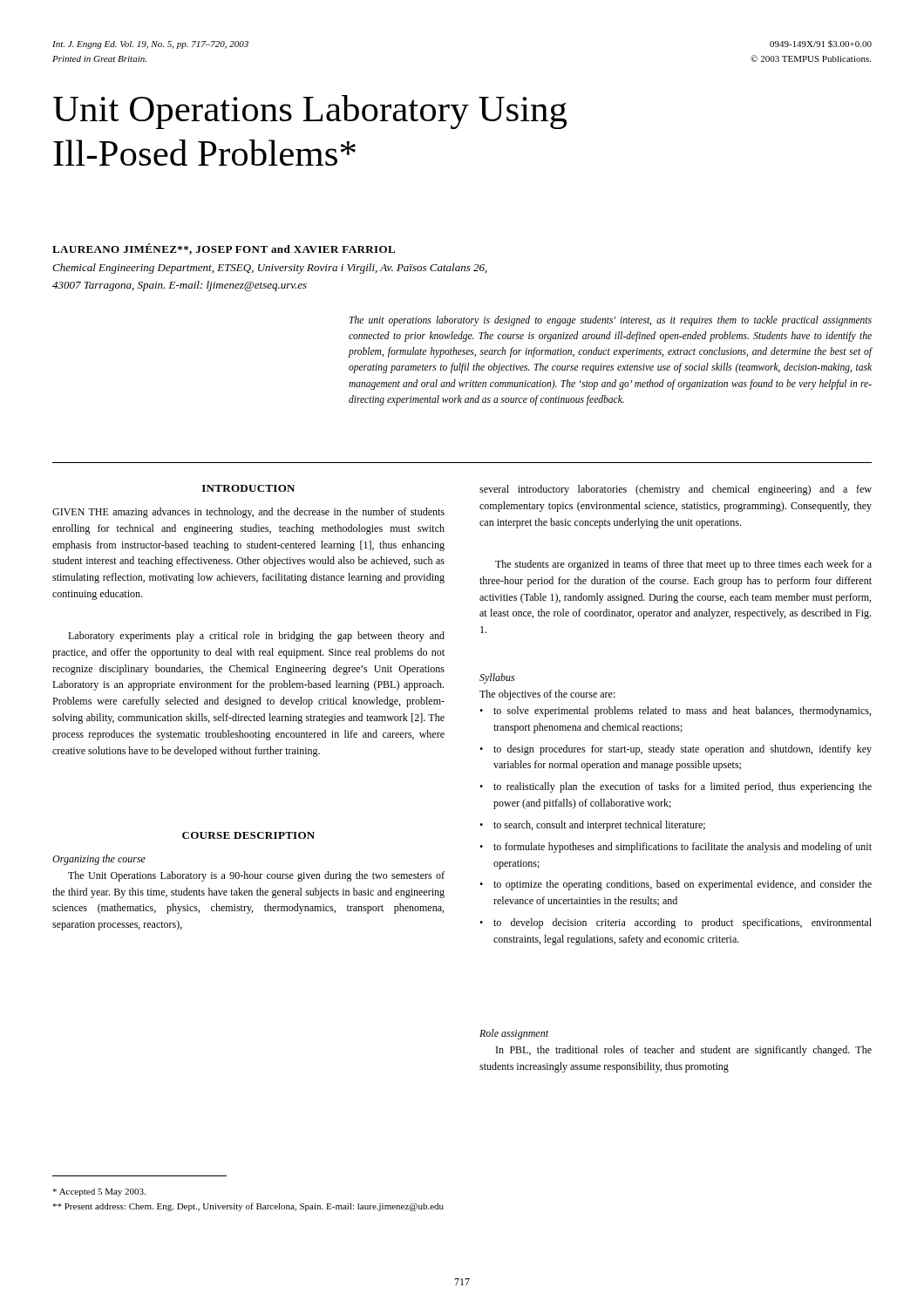
Task: Point to the region starting "Syllabus The objectives"
Action: coord(548,686)
